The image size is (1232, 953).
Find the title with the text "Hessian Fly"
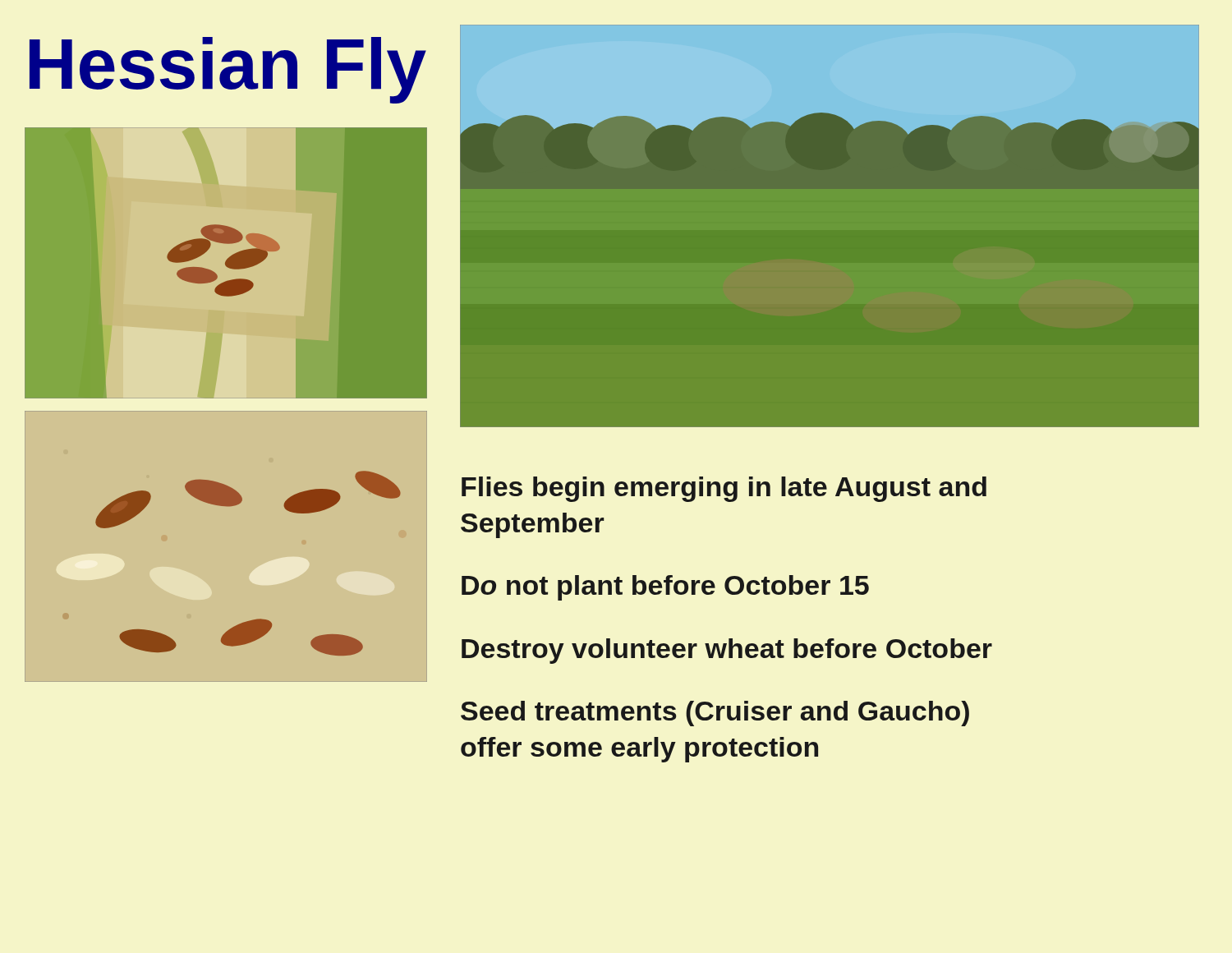point(226,64)
